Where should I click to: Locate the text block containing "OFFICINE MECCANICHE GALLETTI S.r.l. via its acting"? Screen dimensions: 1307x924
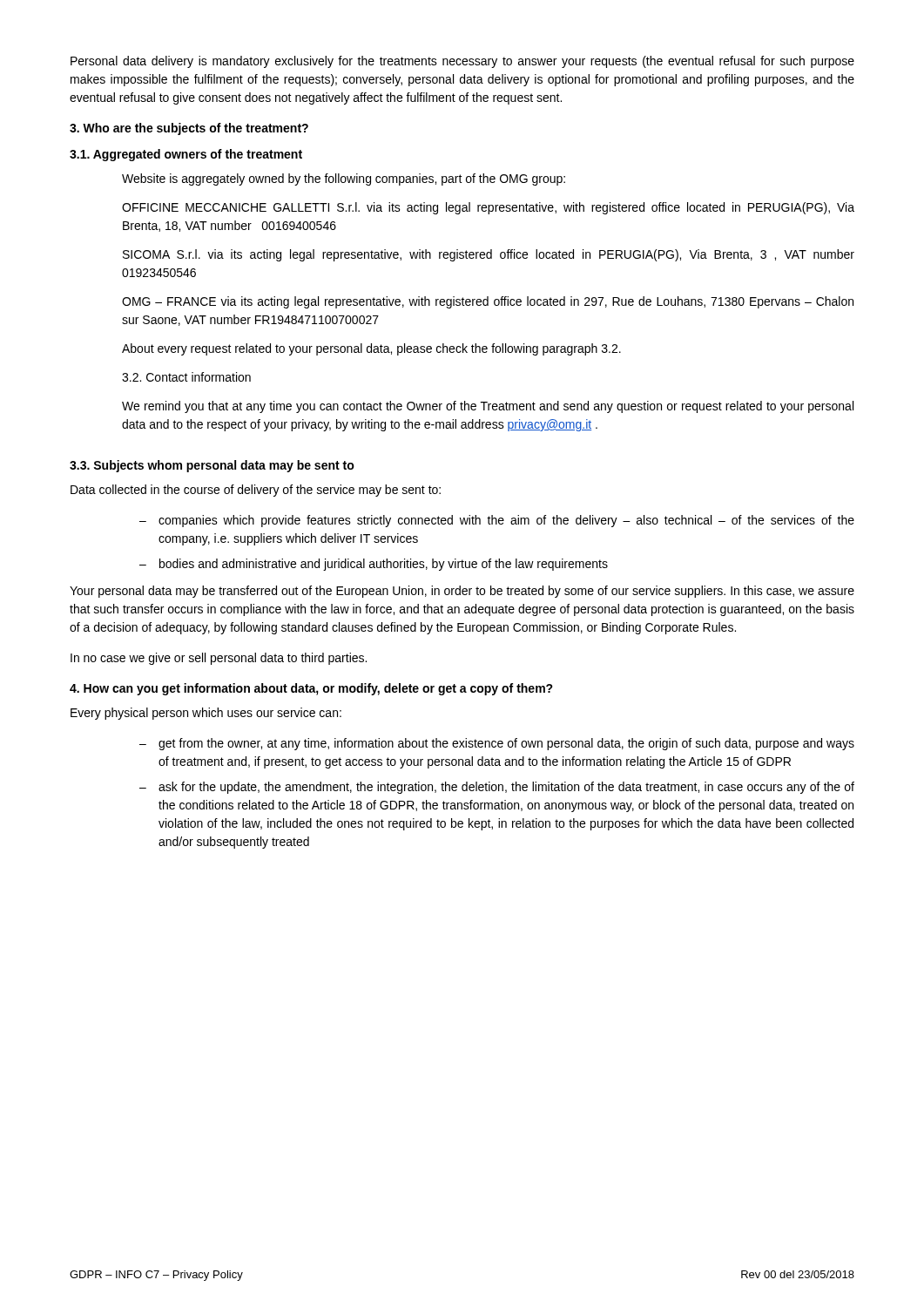[488, 217]
